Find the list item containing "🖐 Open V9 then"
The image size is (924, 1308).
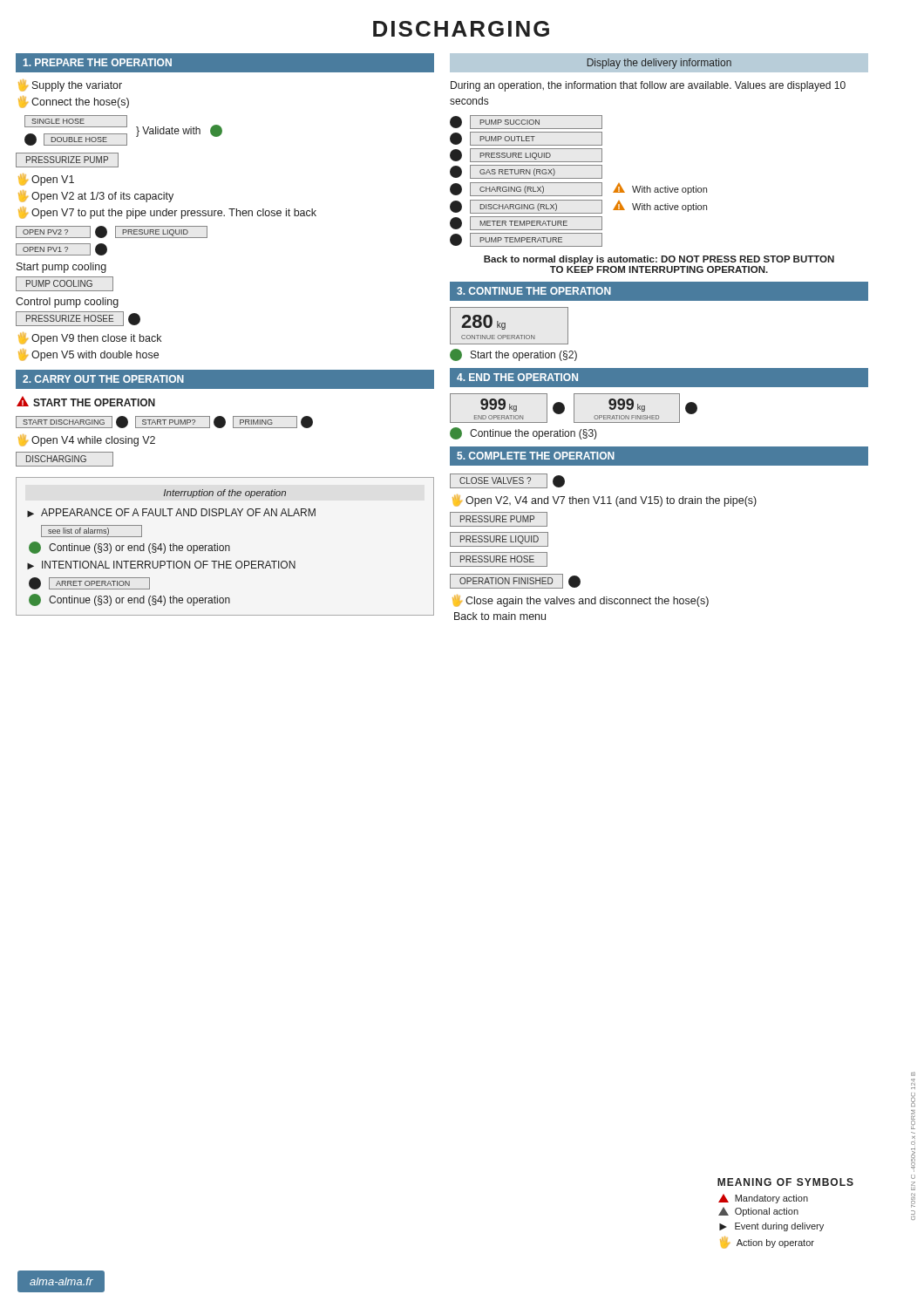(89, 338)
